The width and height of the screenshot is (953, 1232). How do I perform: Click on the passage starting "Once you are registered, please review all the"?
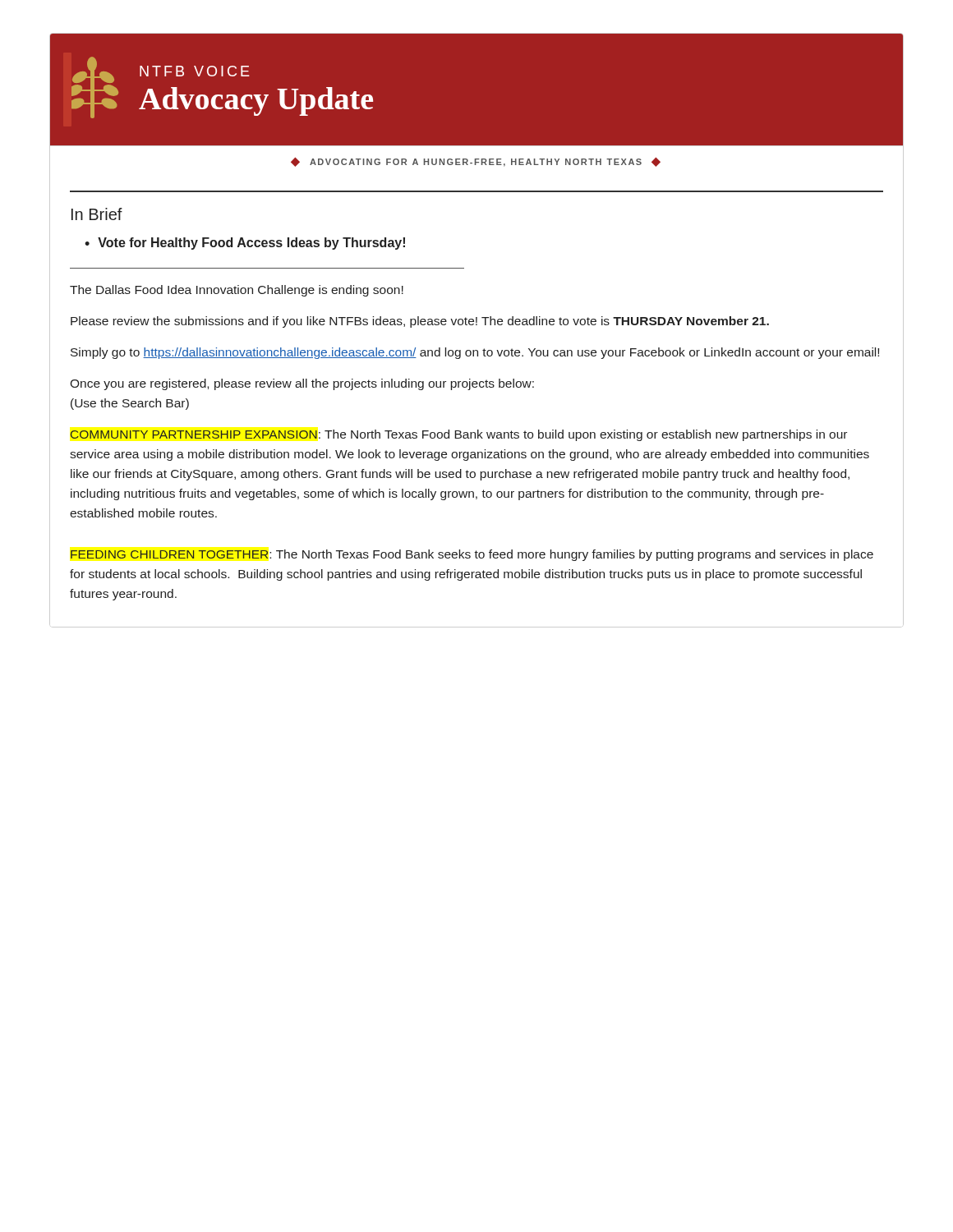point(302,393)
